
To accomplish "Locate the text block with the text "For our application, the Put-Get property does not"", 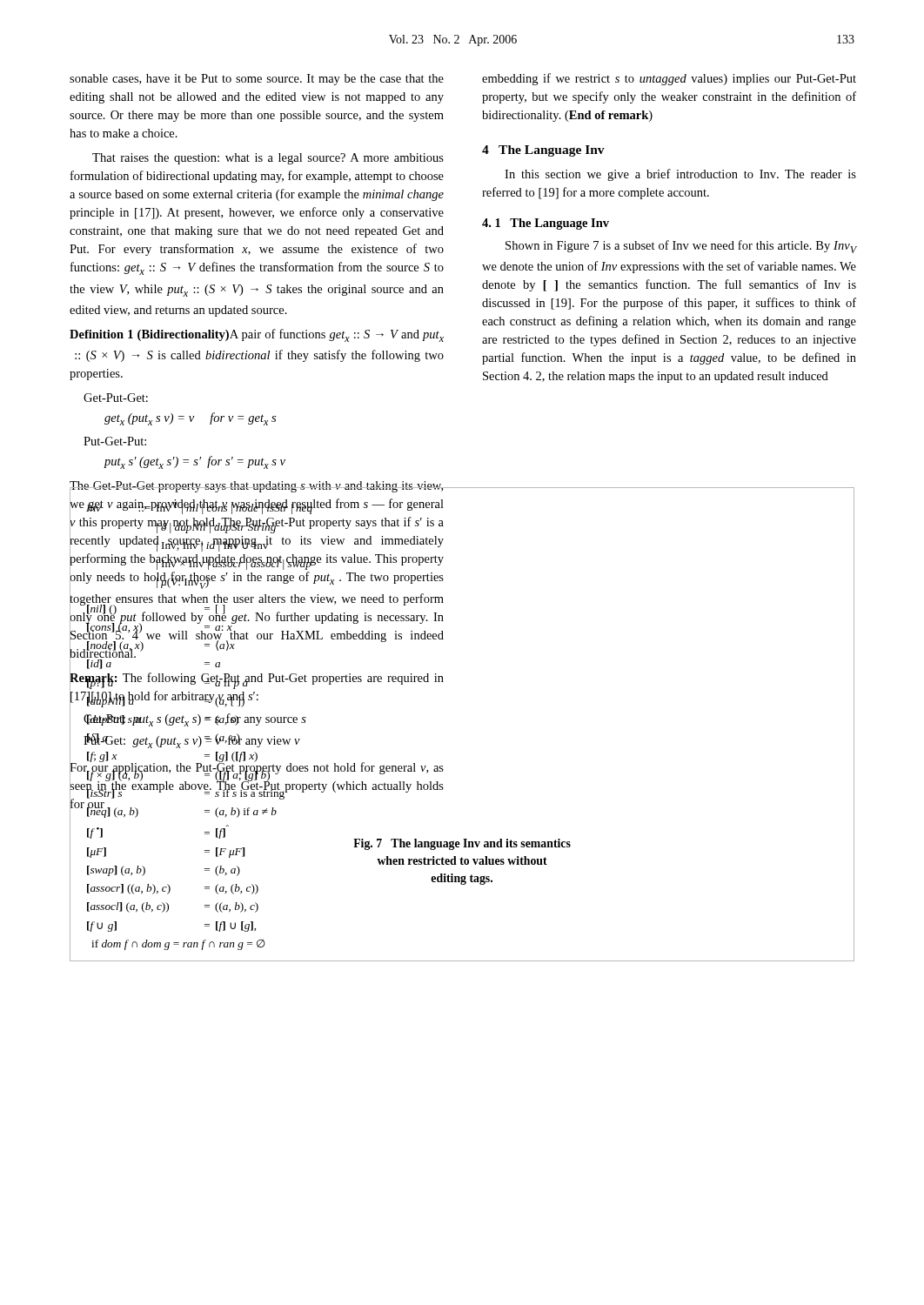I will (x=257, y=786).
